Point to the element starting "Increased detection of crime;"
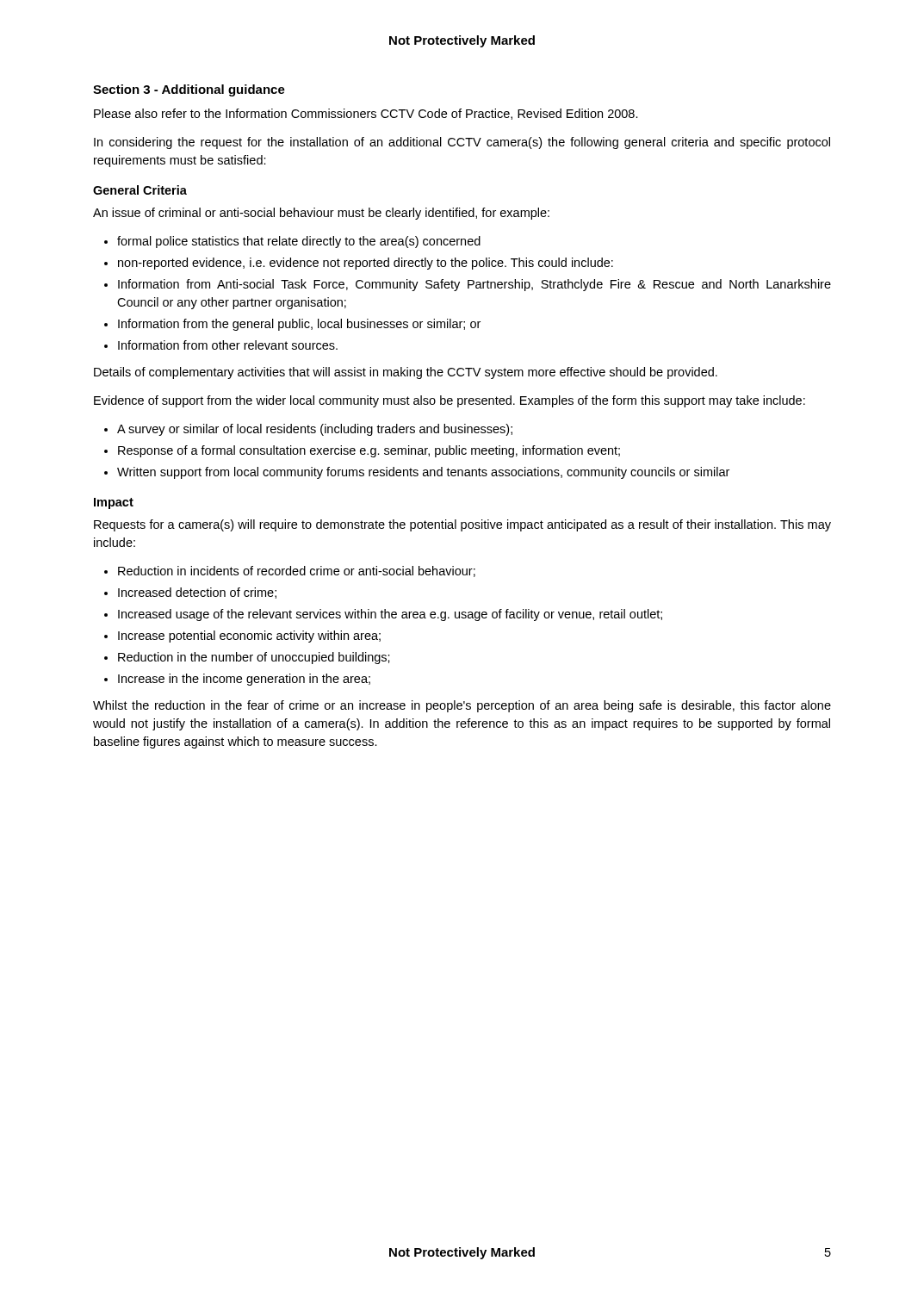This screenshot has width=924, height=1292. pos(197,593)
